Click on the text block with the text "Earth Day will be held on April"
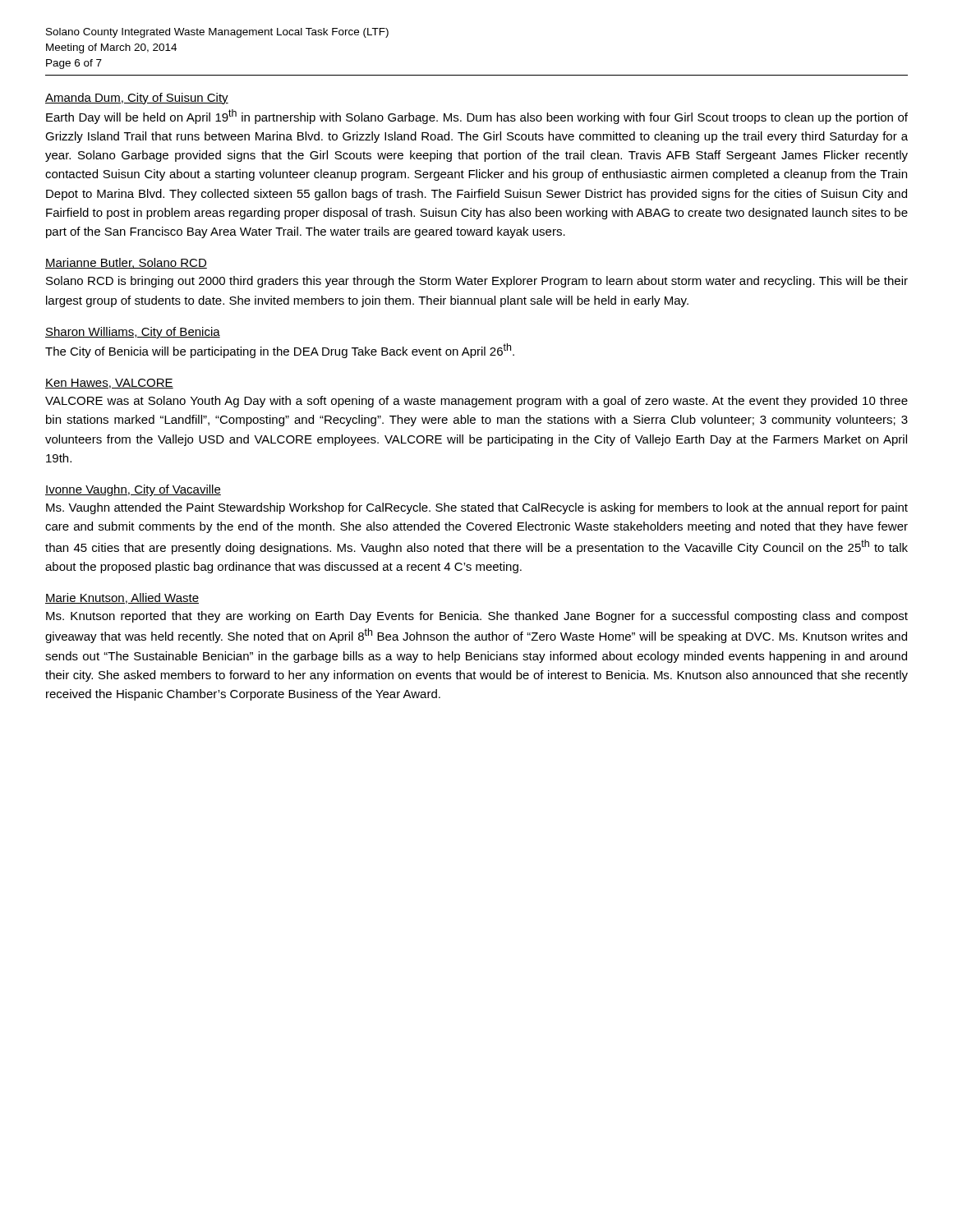This screenshot has height=1232, width=953. pos(476,173)
